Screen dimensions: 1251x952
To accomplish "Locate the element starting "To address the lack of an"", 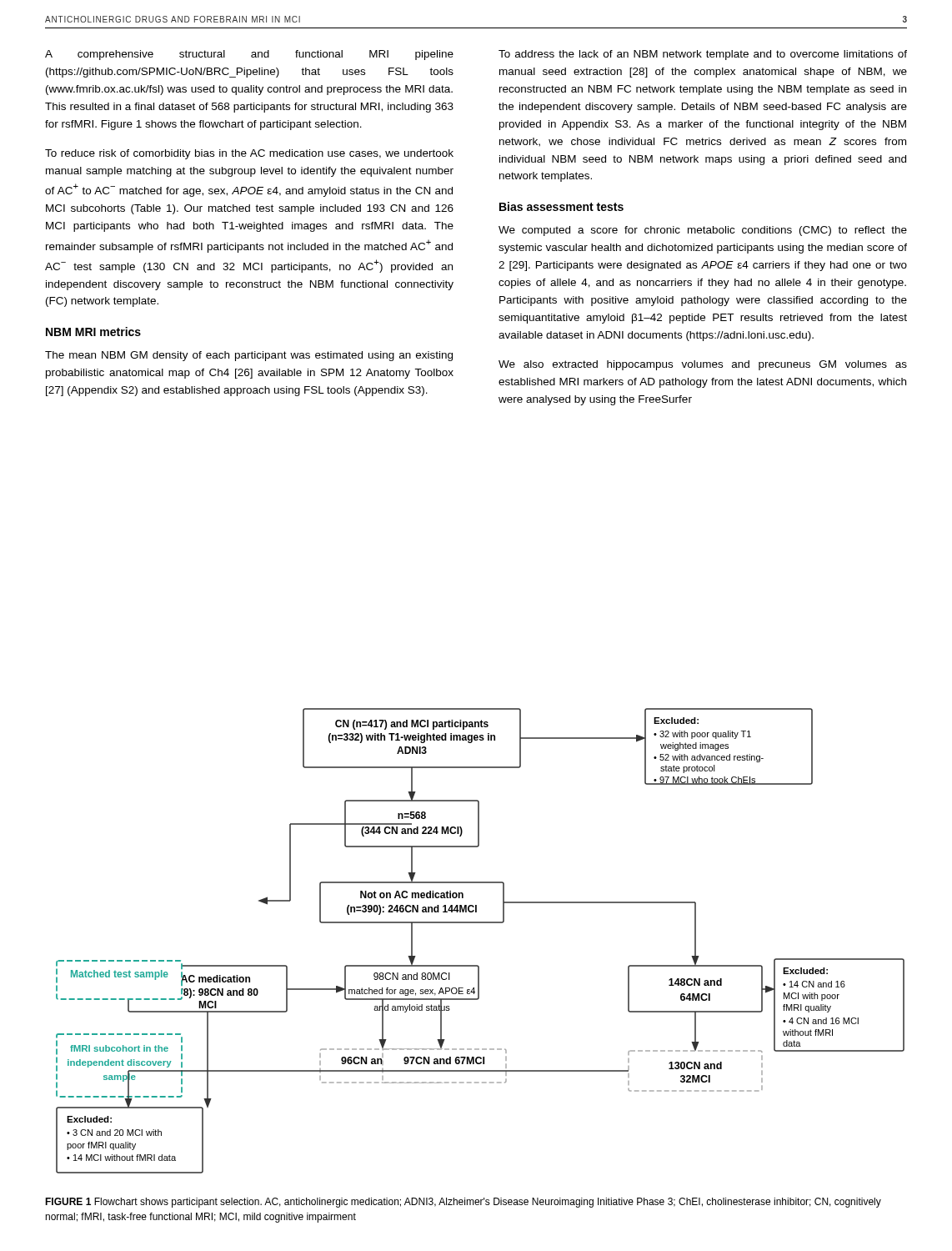I will (x=703, y=115).
